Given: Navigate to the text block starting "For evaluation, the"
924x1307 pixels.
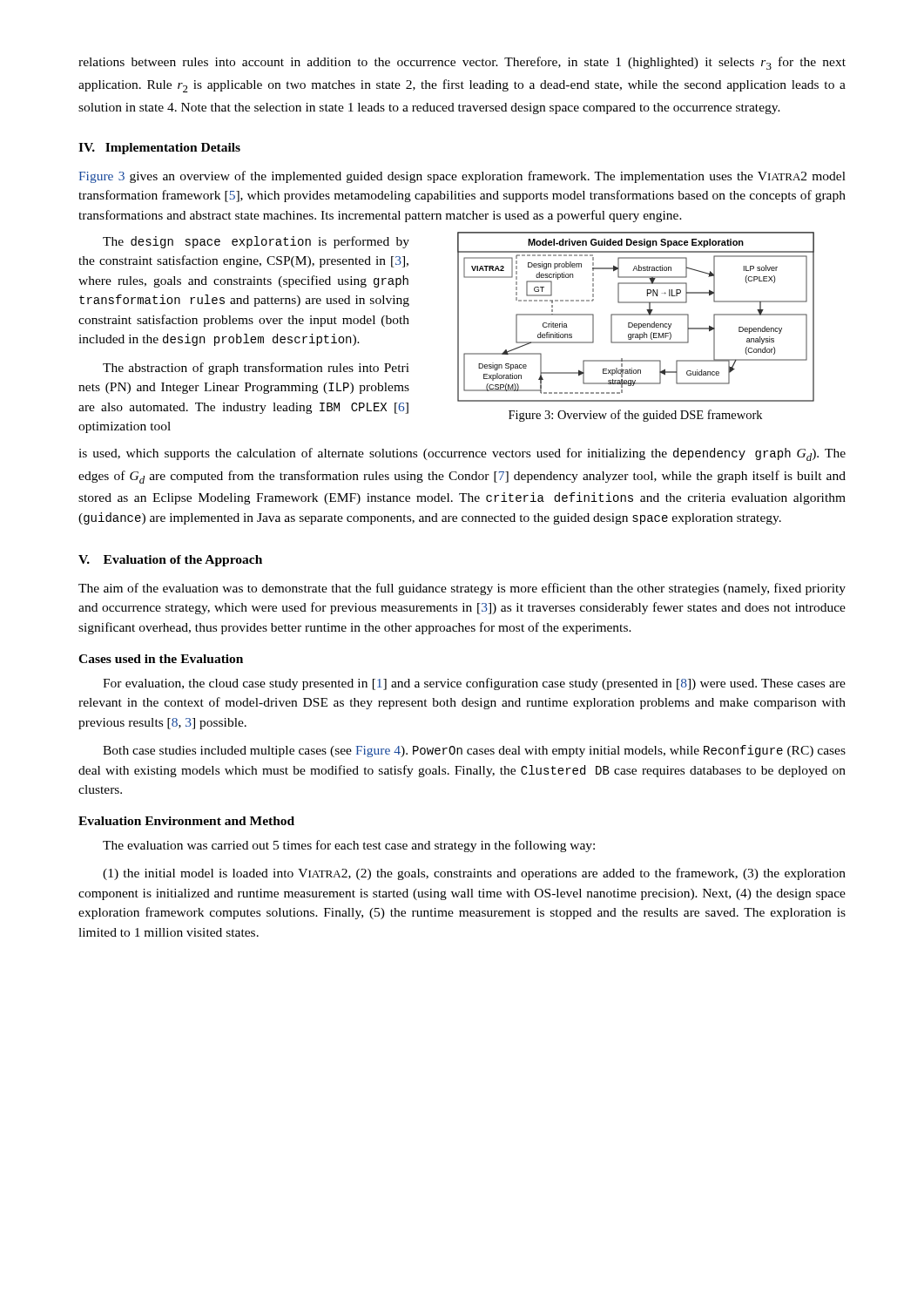Looking at the screenshot, I should (x=462, y=703).
